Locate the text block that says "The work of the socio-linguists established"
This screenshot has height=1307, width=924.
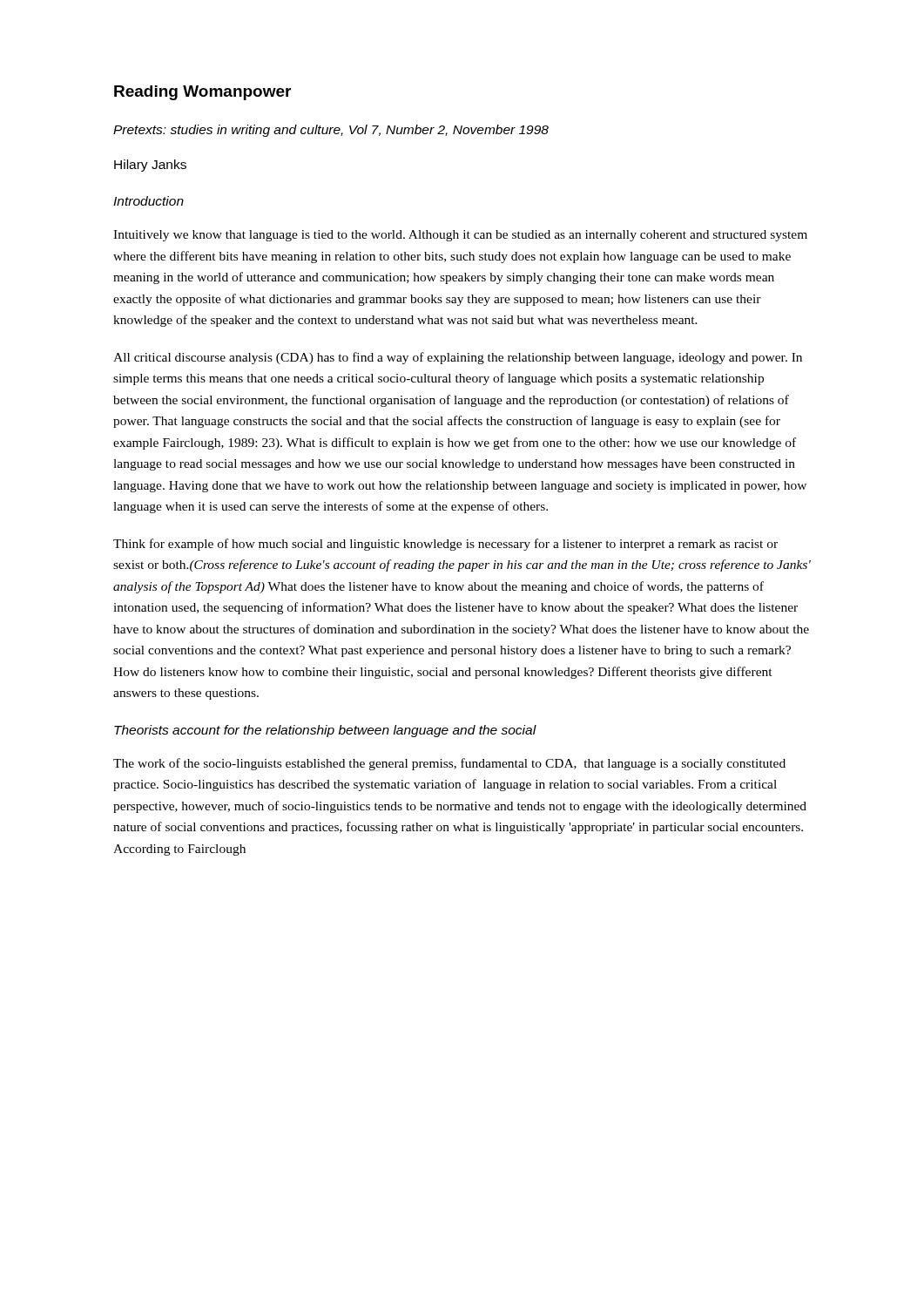coord(460,805)
